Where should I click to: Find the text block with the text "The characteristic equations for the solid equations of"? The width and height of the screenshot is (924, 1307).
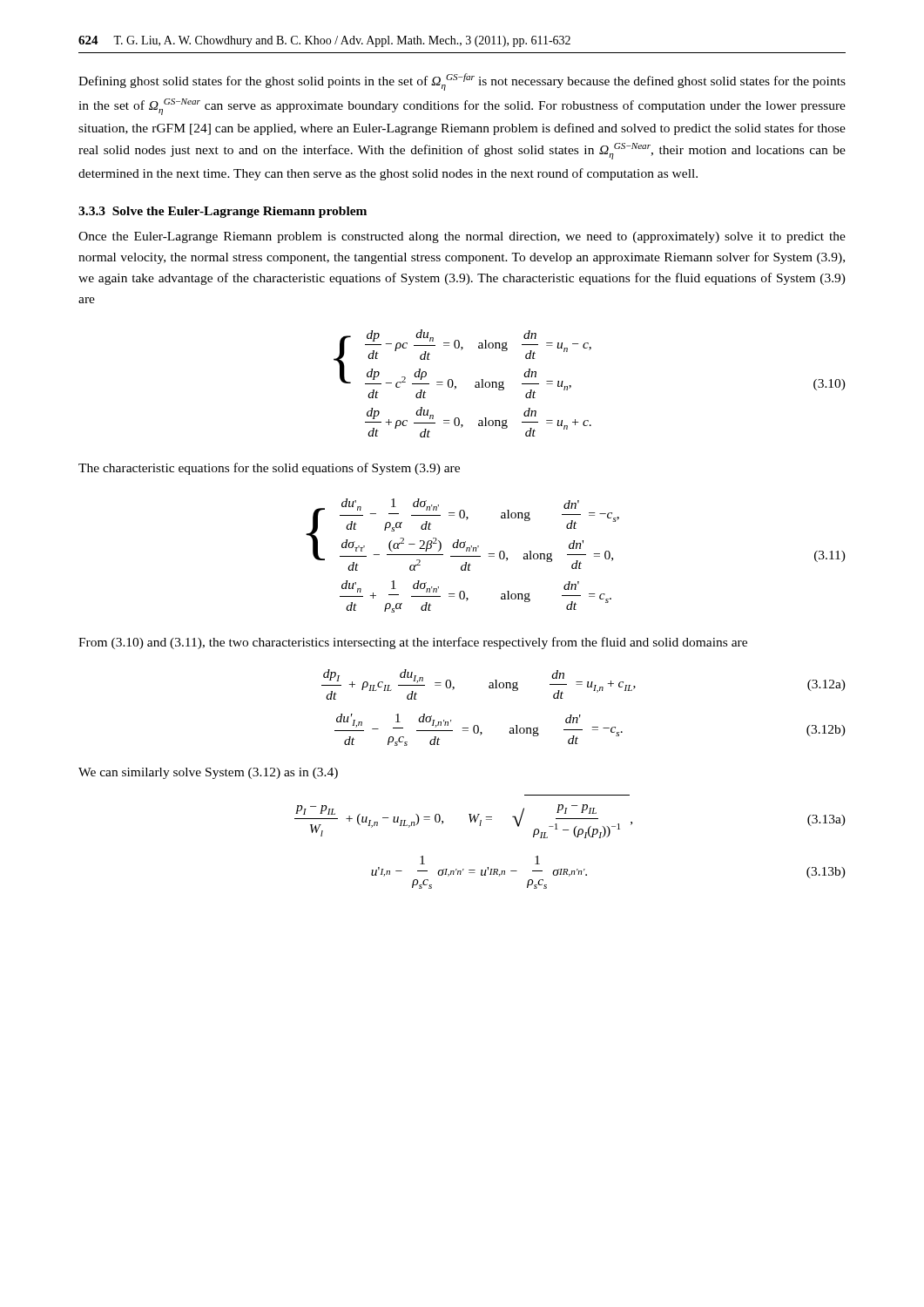(269, 468)
